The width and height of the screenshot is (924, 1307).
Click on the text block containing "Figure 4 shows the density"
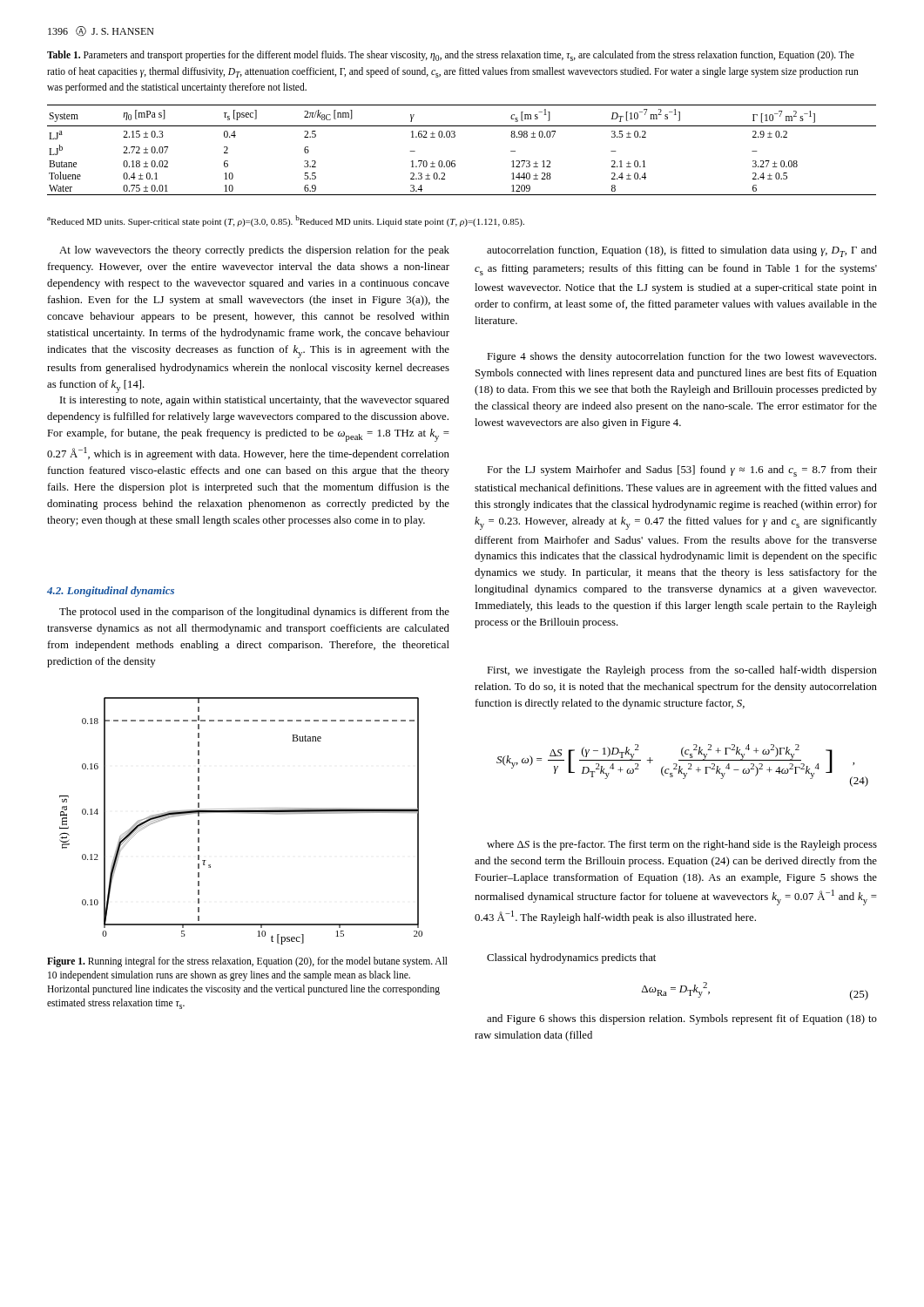676,390
